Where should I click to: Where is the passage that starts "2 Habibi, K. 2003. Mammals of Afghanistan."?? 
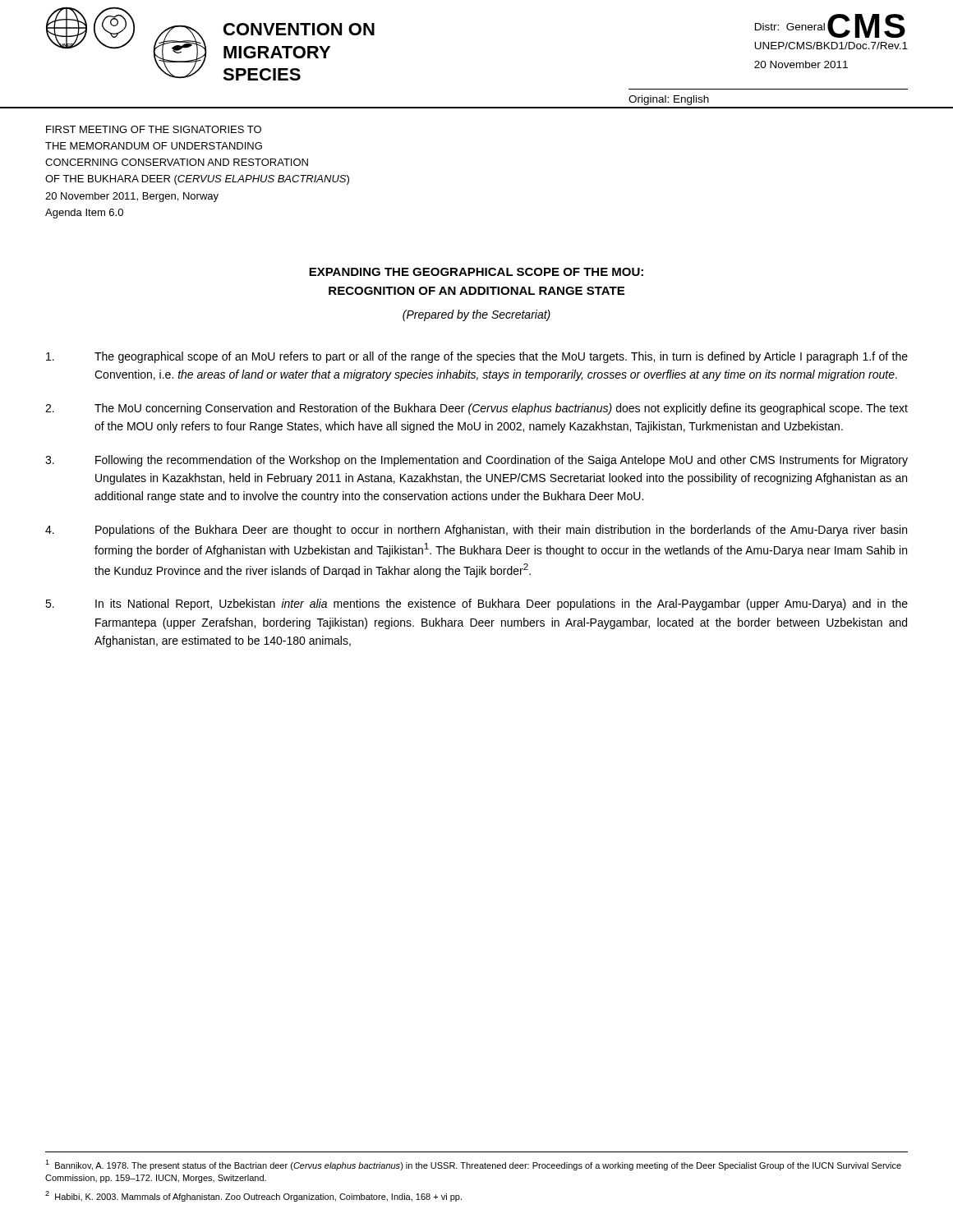[254, 1196]
